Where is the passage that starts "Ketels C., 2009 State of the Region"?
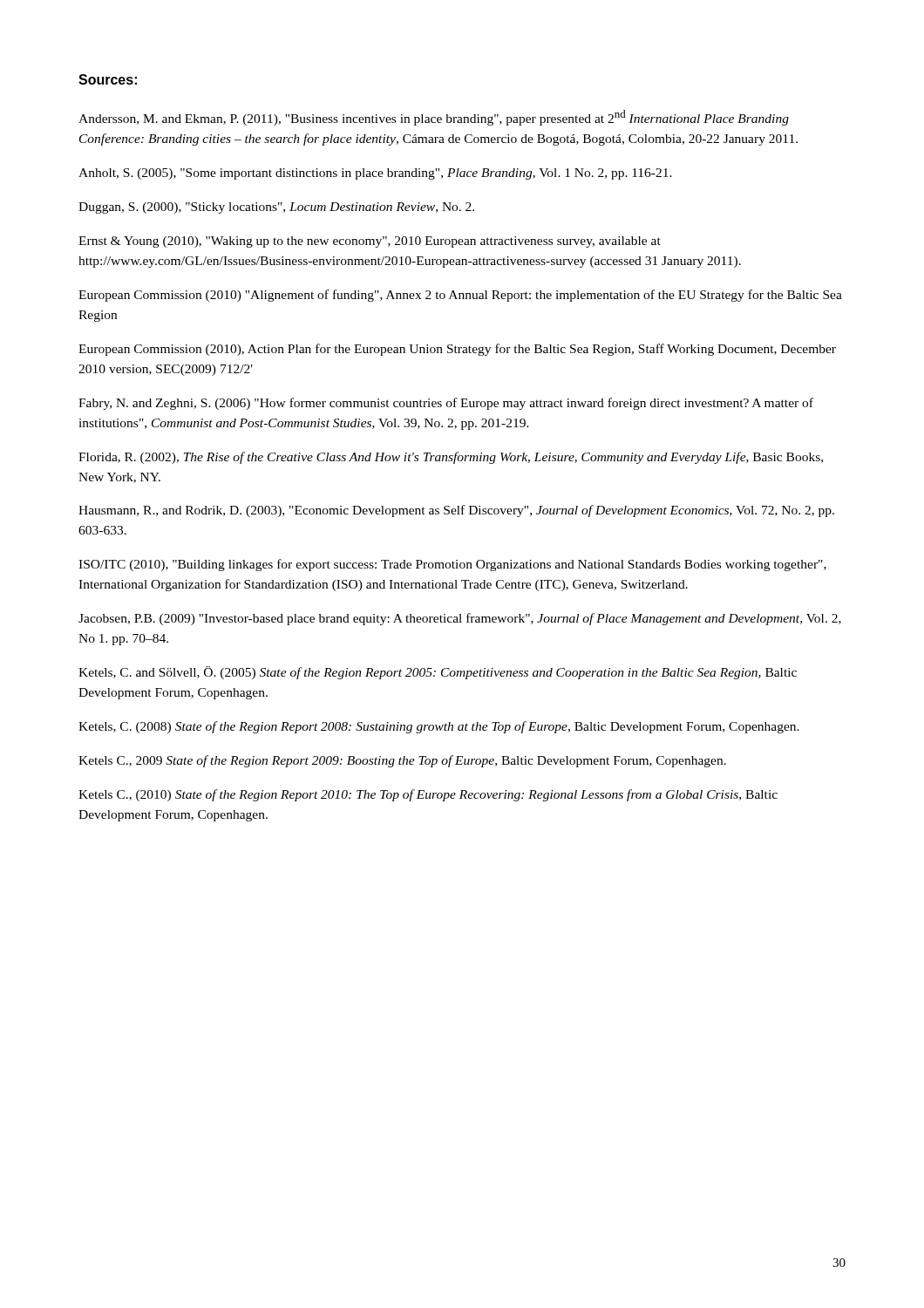 [x=403, y=760]
